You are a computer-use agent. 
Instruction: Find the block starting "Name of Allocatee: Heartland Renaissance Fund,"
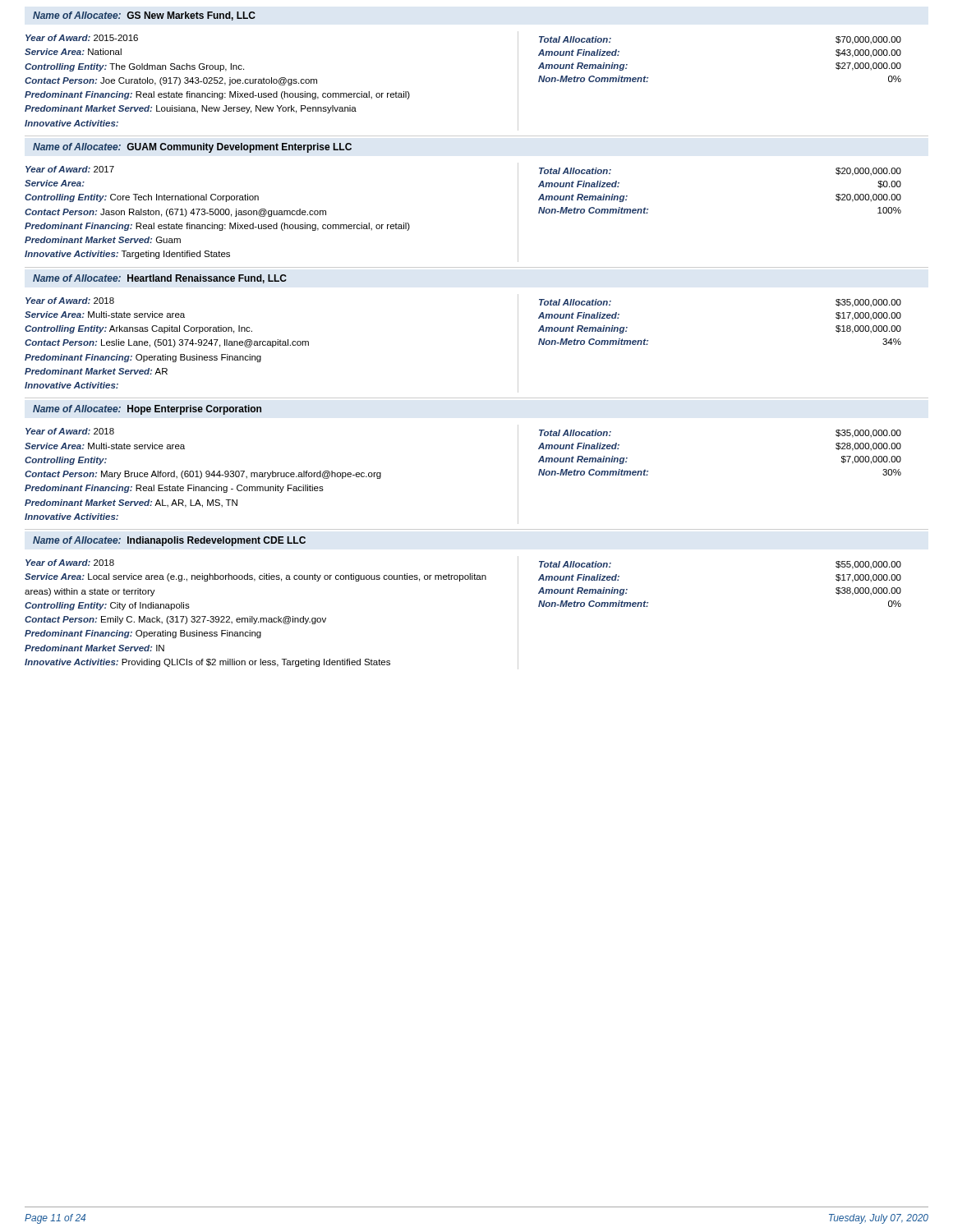(x=160, y=278)
